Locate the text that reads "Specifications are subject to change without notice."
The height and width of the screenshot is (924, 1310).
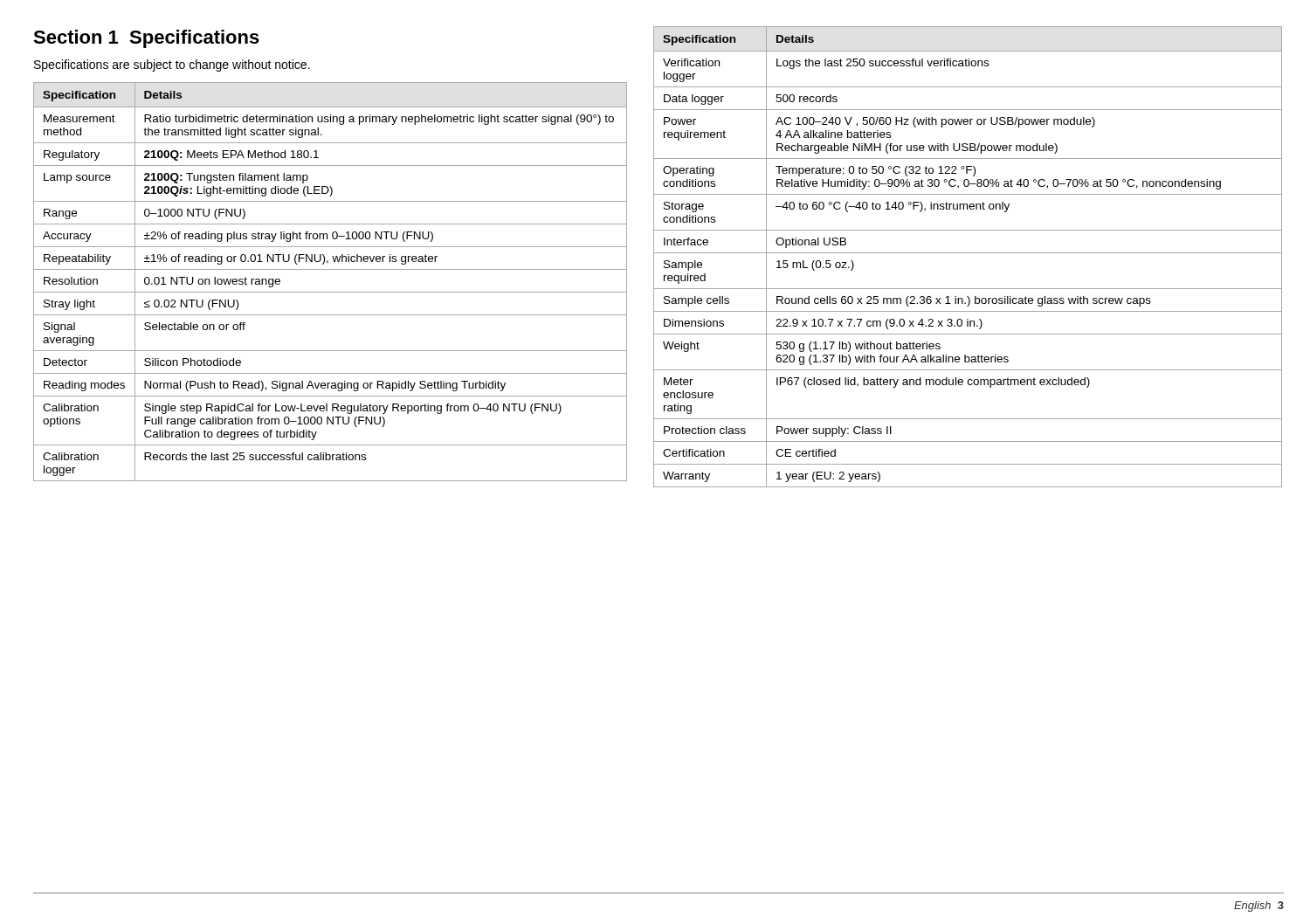(172, 65)
